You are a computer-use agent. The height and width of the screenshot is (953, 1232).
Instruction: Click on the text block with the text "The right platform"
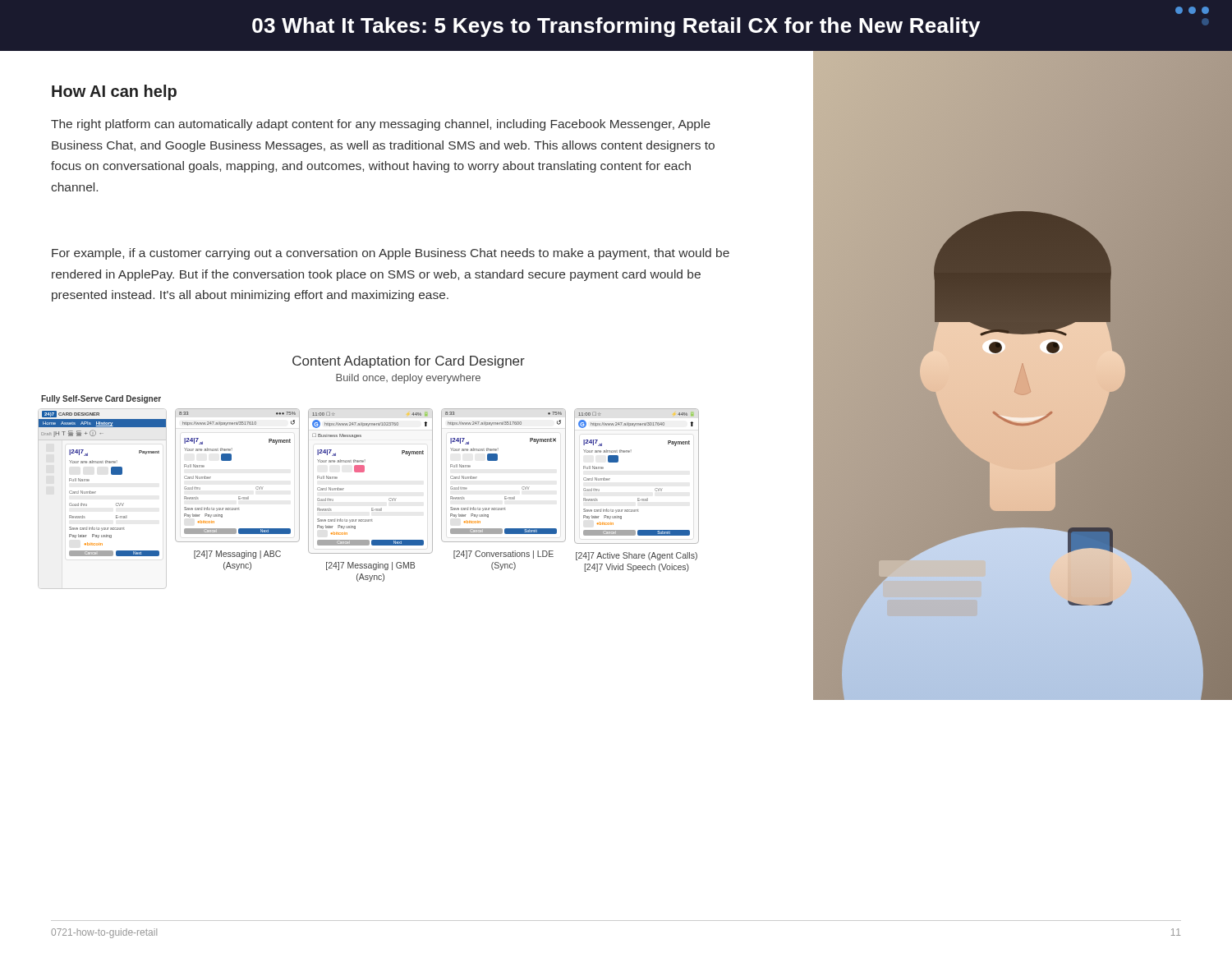tap(383, 155)
